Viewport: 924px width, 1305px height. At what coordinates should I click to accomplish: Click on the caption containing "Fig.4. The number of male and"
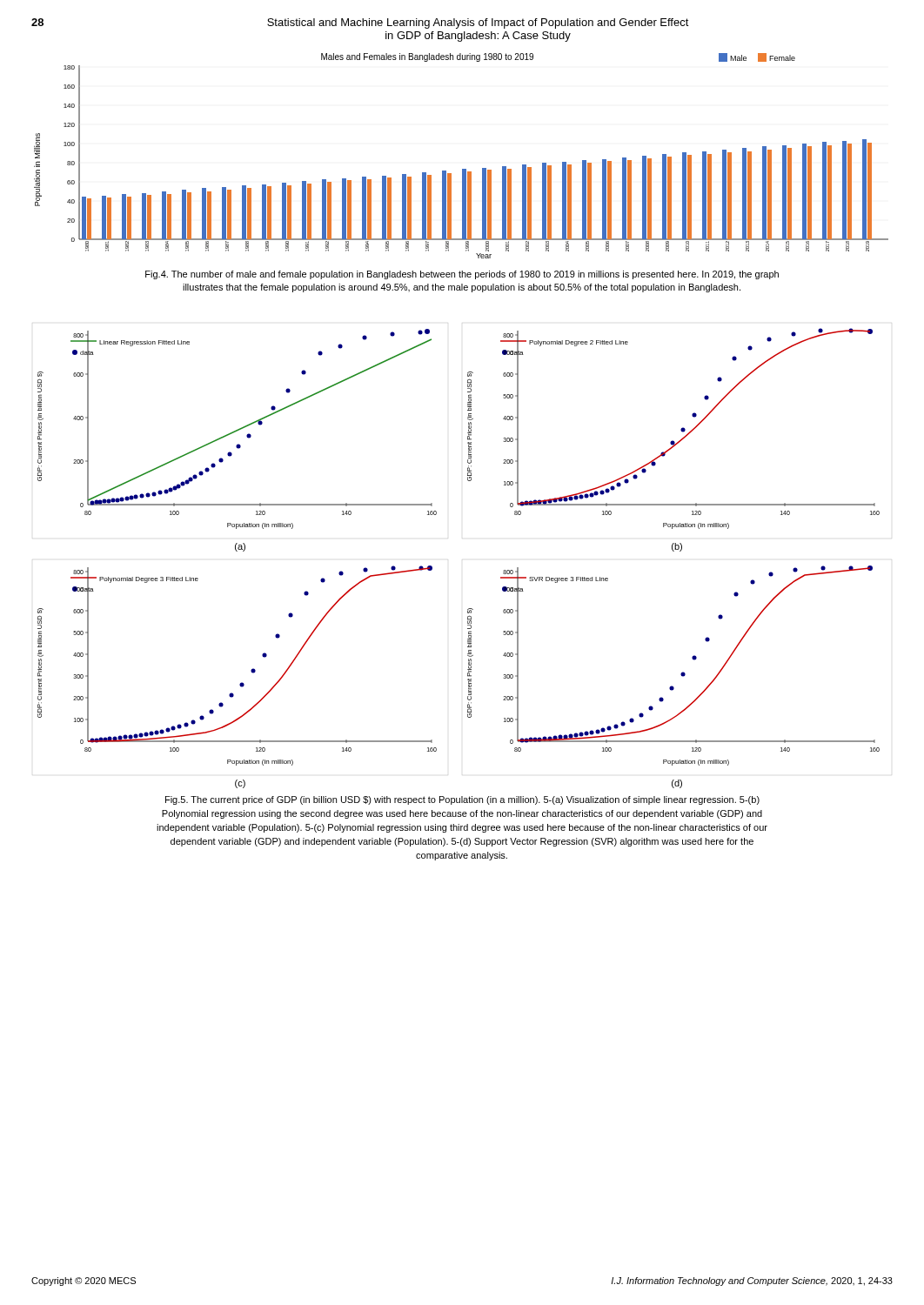coord(462,281)
